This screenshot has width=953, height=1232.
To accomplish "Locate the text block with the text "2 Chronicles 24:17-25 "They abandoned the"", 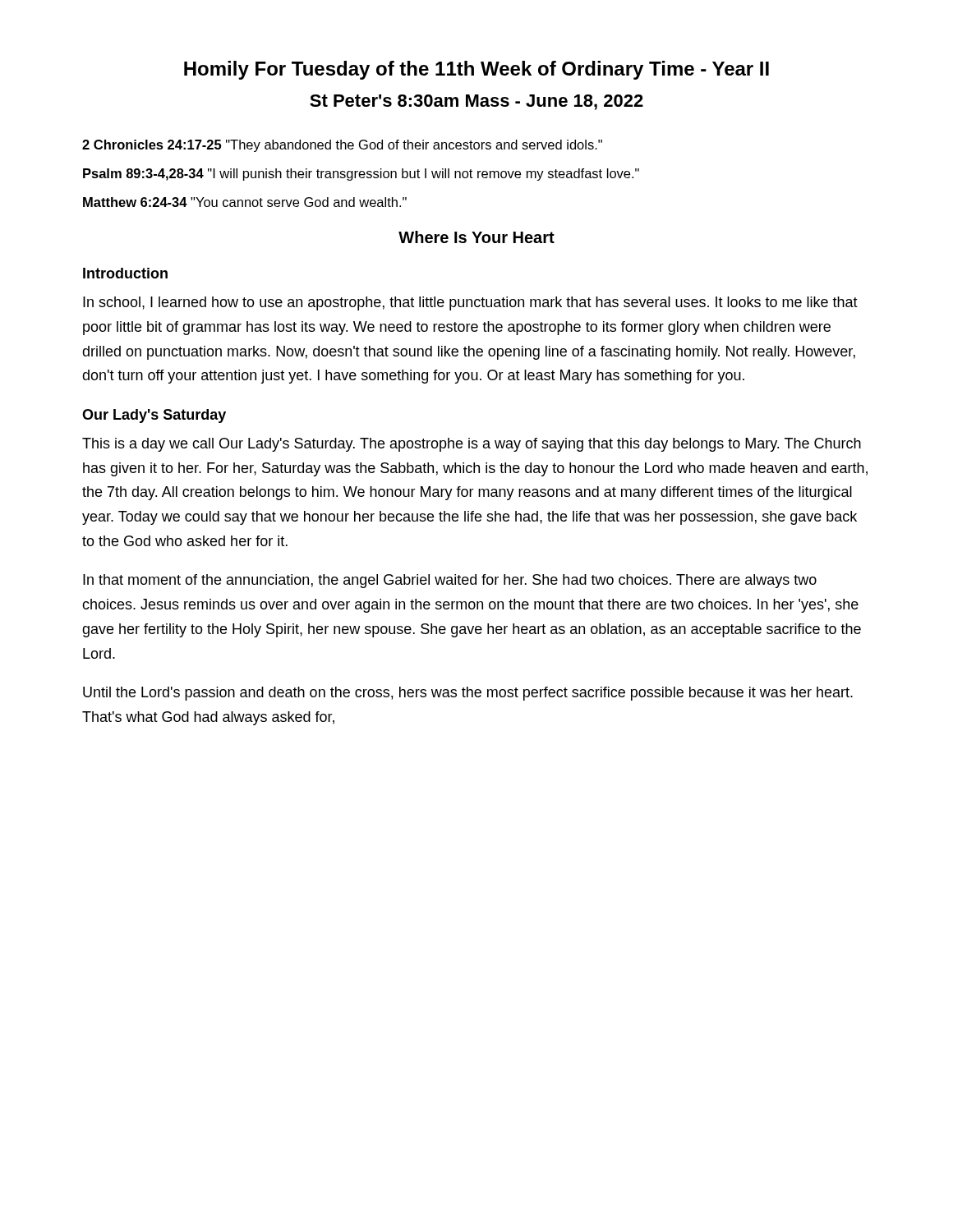I will click(342, 145).
